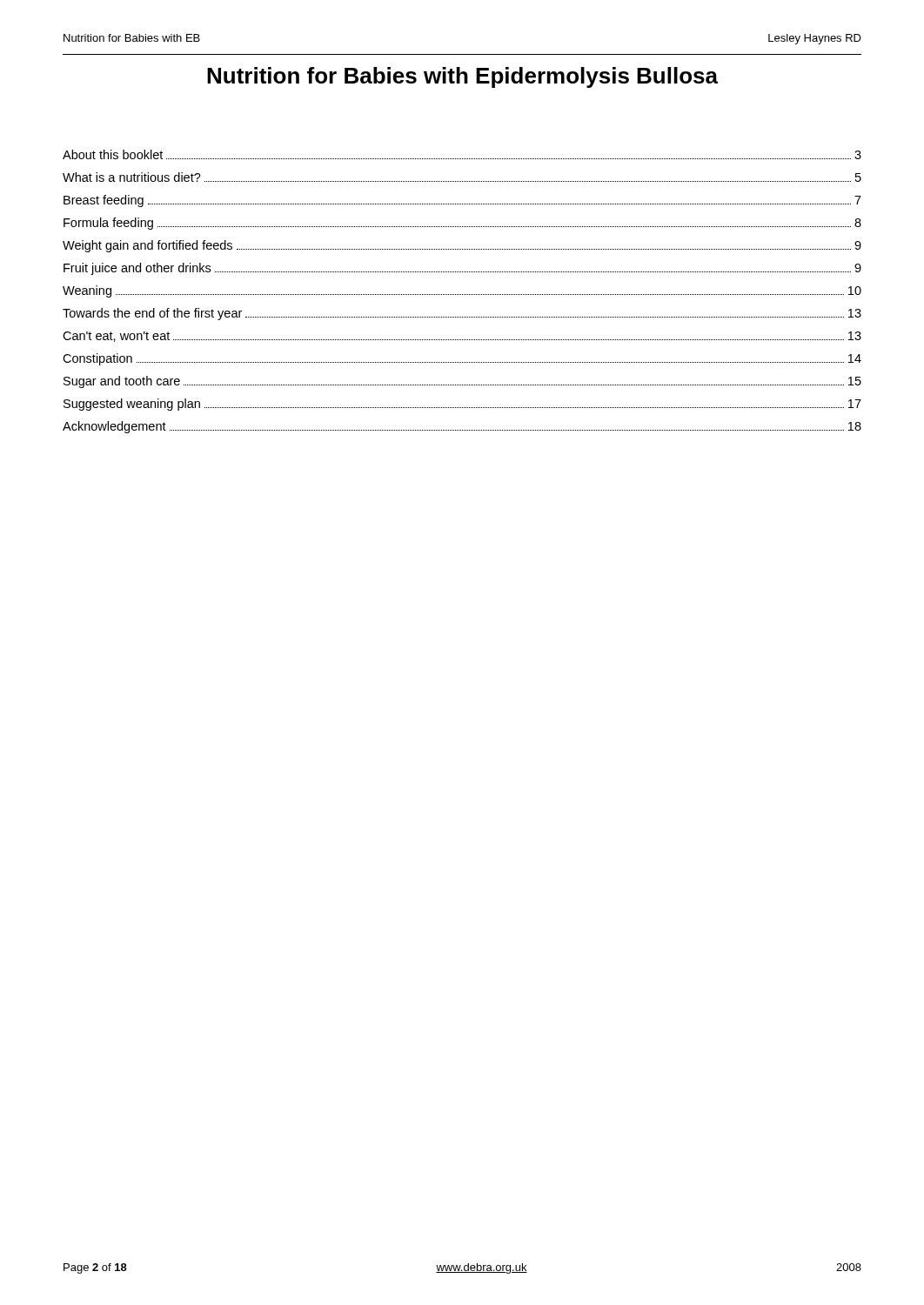Viewport: 924px width, 1305px height.
Task: Locate the region starting "Fruit juice and other drinks 9"
Action: click(x=462, y=268)
